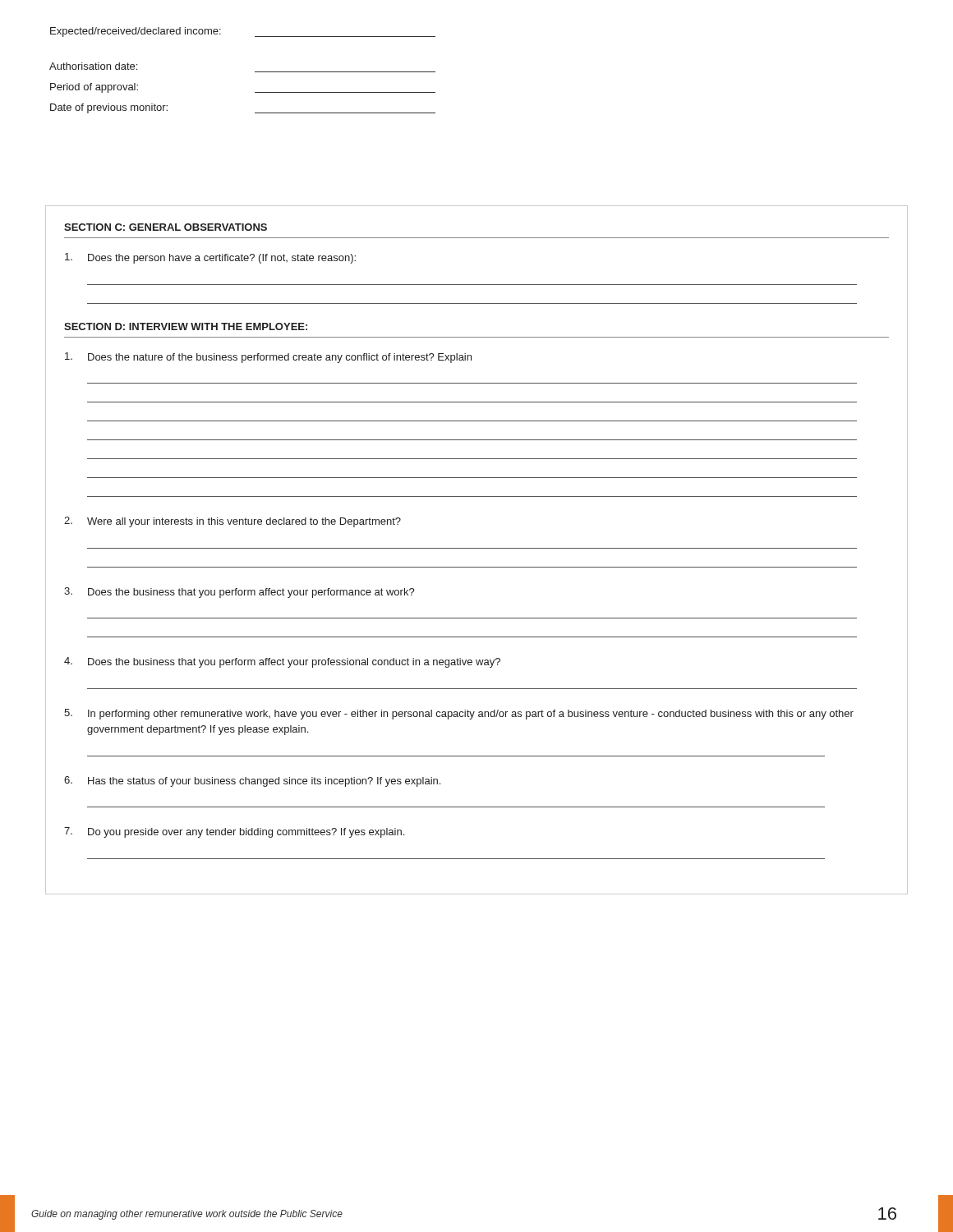Click on the passage starting "5. In performing other remunerative work,"
Image resolution: width=953 pixels, height=1232 pixels.
point(459,714)
